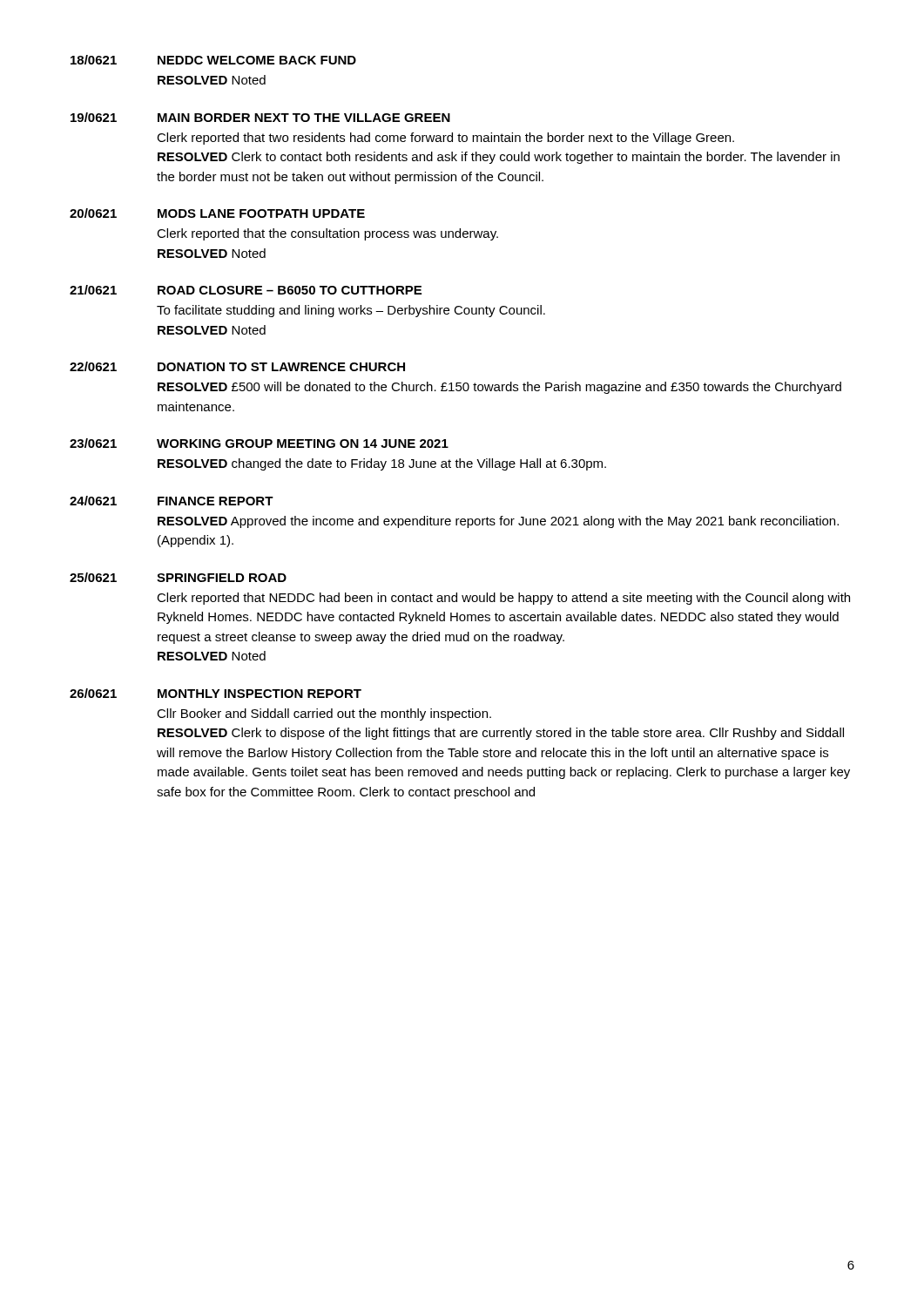Where is the passage that starts "19/0621 MAIN BORDER NEXT TO THE VILLAGE GREEN"?
Image resolution: width=924 pixels, height=1307 pixels.
(x=462, y=148)
